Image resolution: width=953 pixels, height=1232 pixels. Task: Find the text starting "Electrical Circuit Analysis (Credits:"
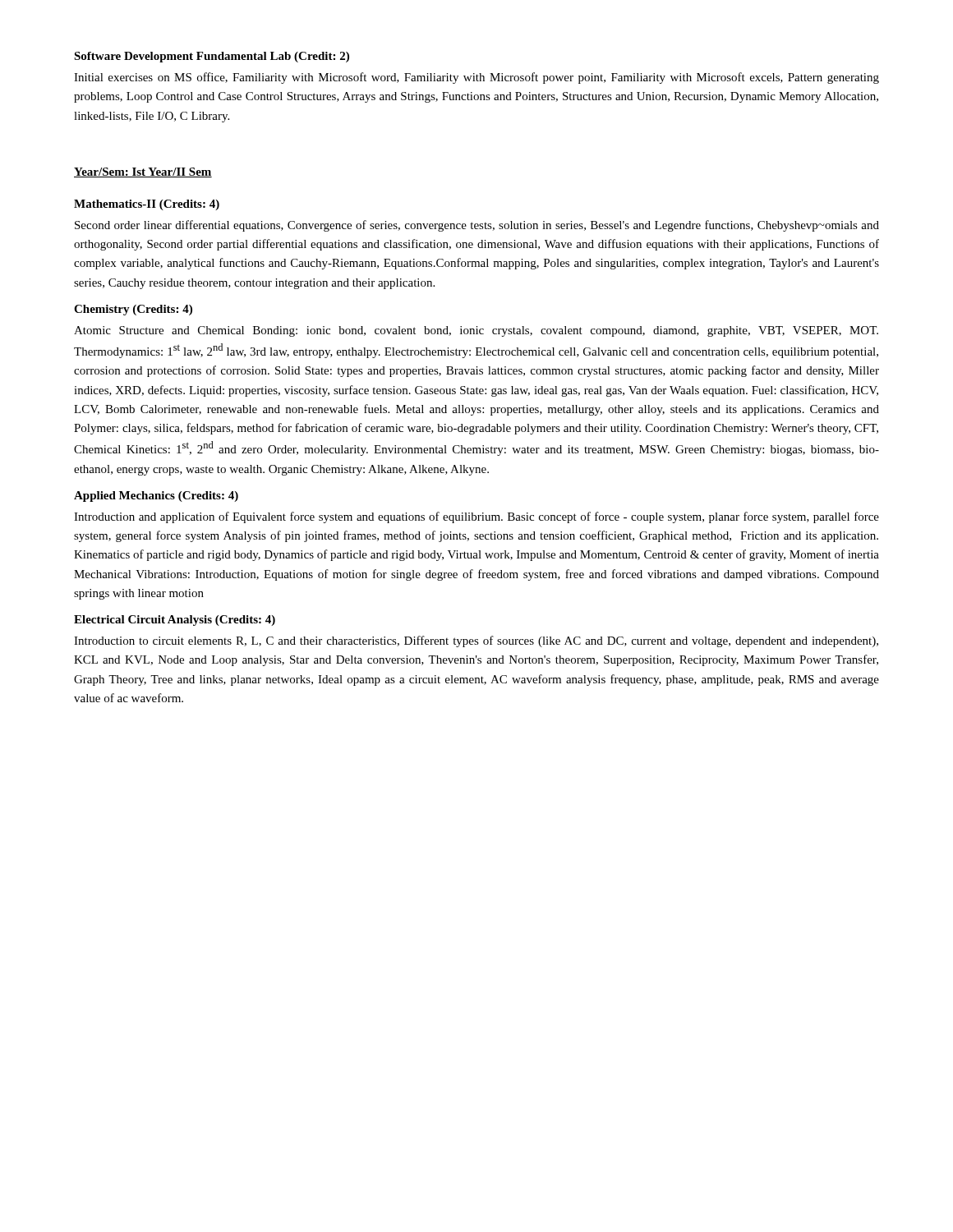[x=175, y=619]
